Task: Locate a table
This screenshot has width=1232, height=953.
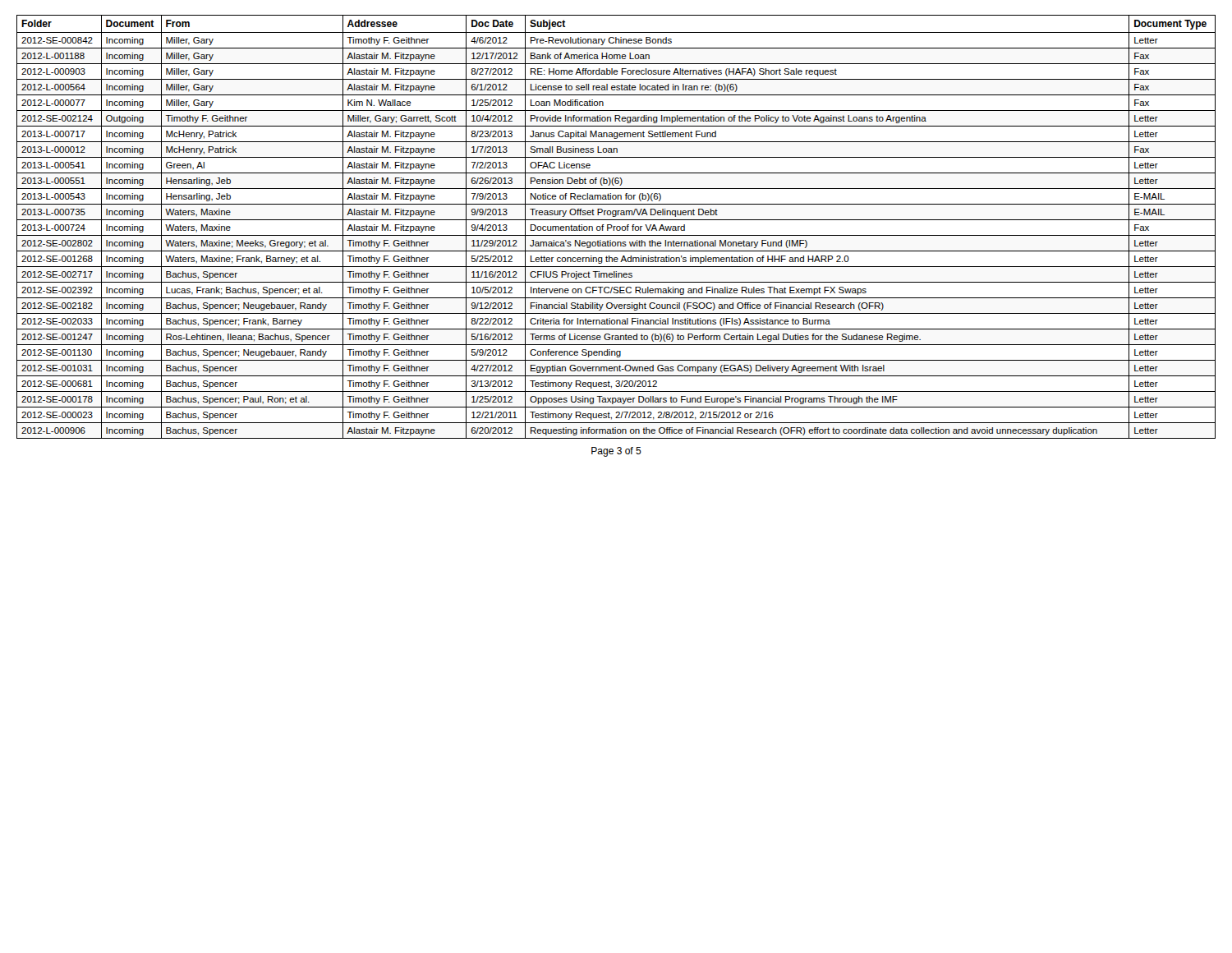Action: [x=616, y=227]
